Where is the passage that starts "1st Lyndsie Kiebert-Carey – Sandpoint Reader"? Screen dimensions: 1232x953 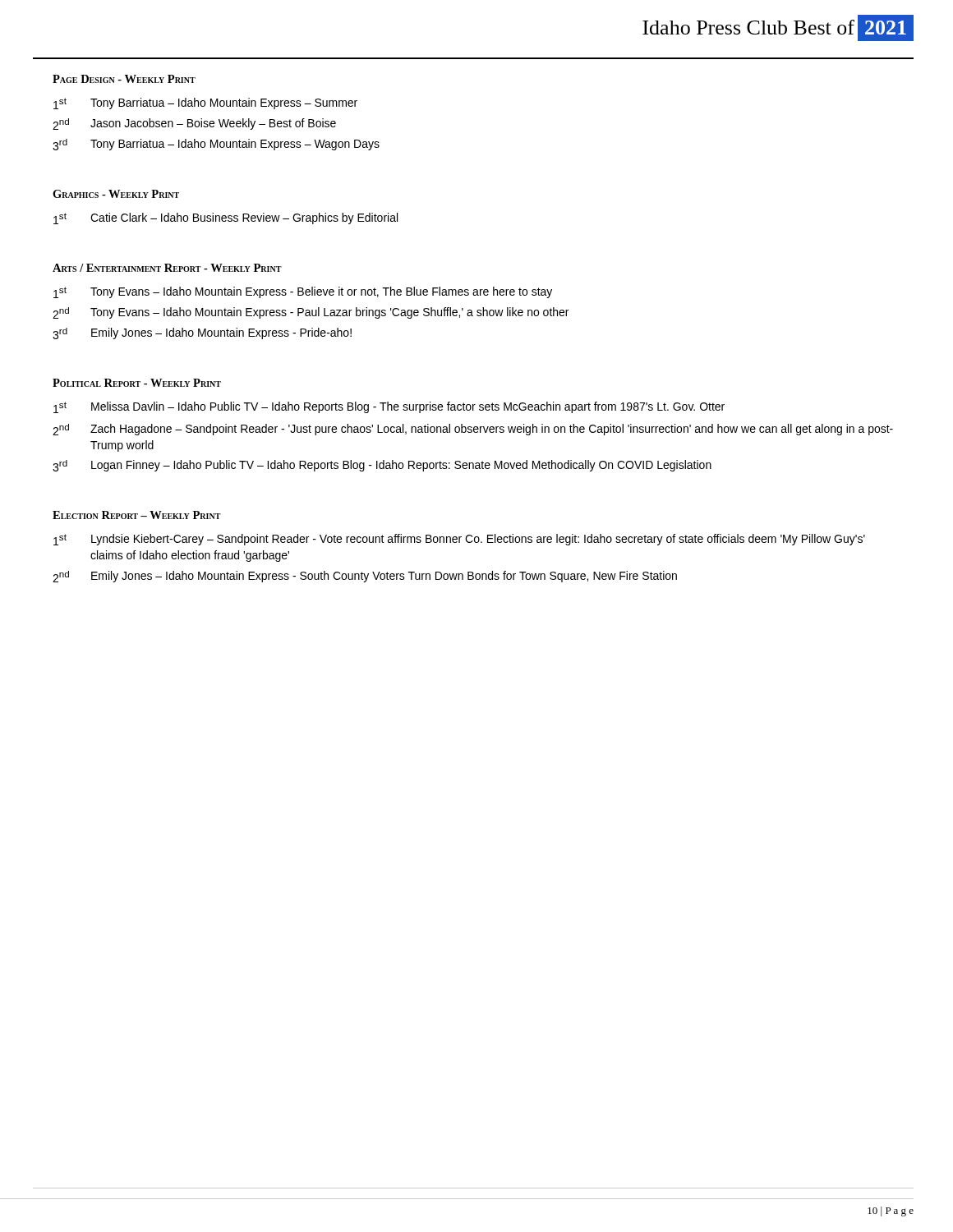pyautogui.click(x=476, y=547)
